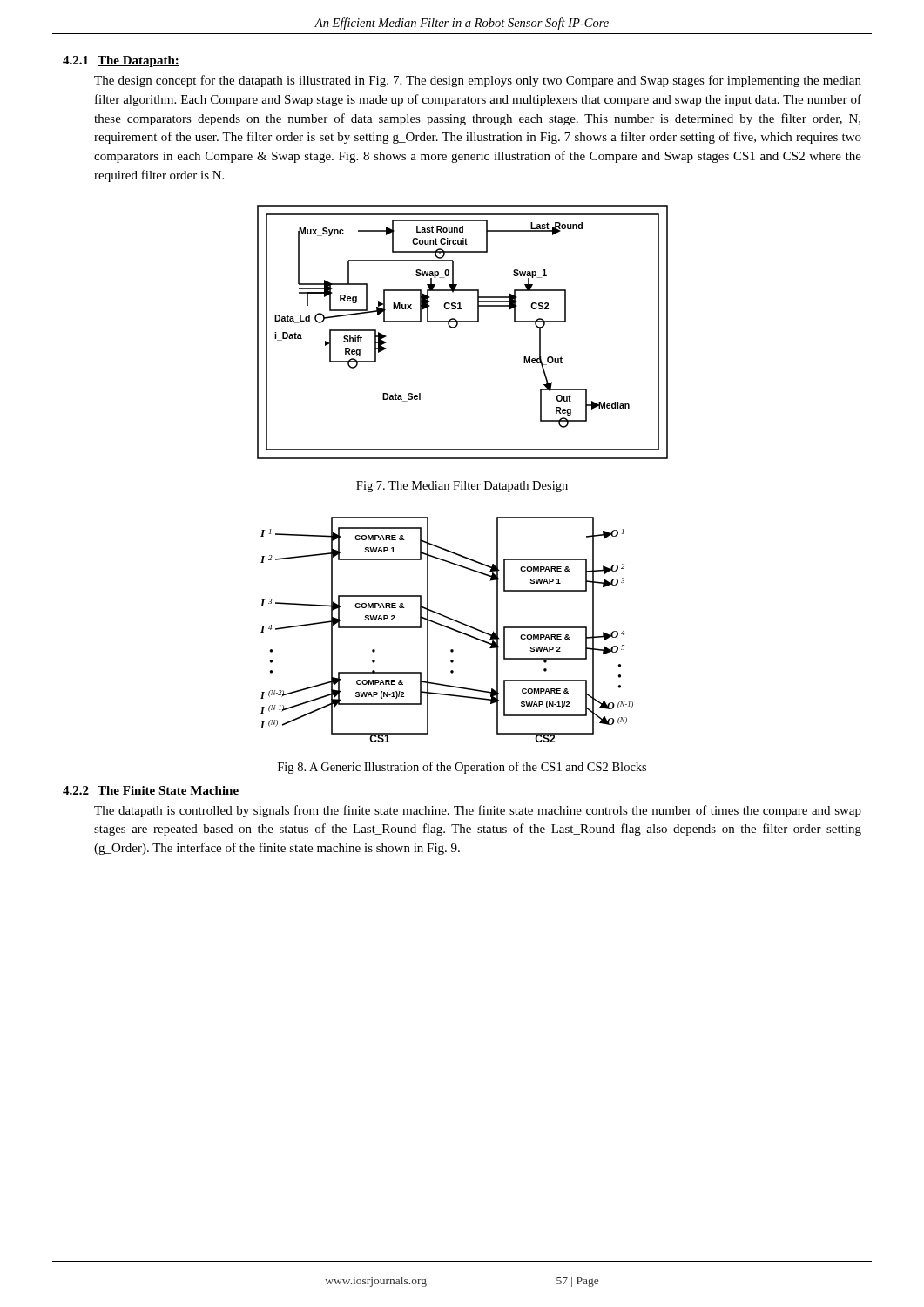Where is the caption that starts "Fig 8. A Generic Illustration of"?
The height and width of the screenshot is (1307, 924).
(462, 766)
